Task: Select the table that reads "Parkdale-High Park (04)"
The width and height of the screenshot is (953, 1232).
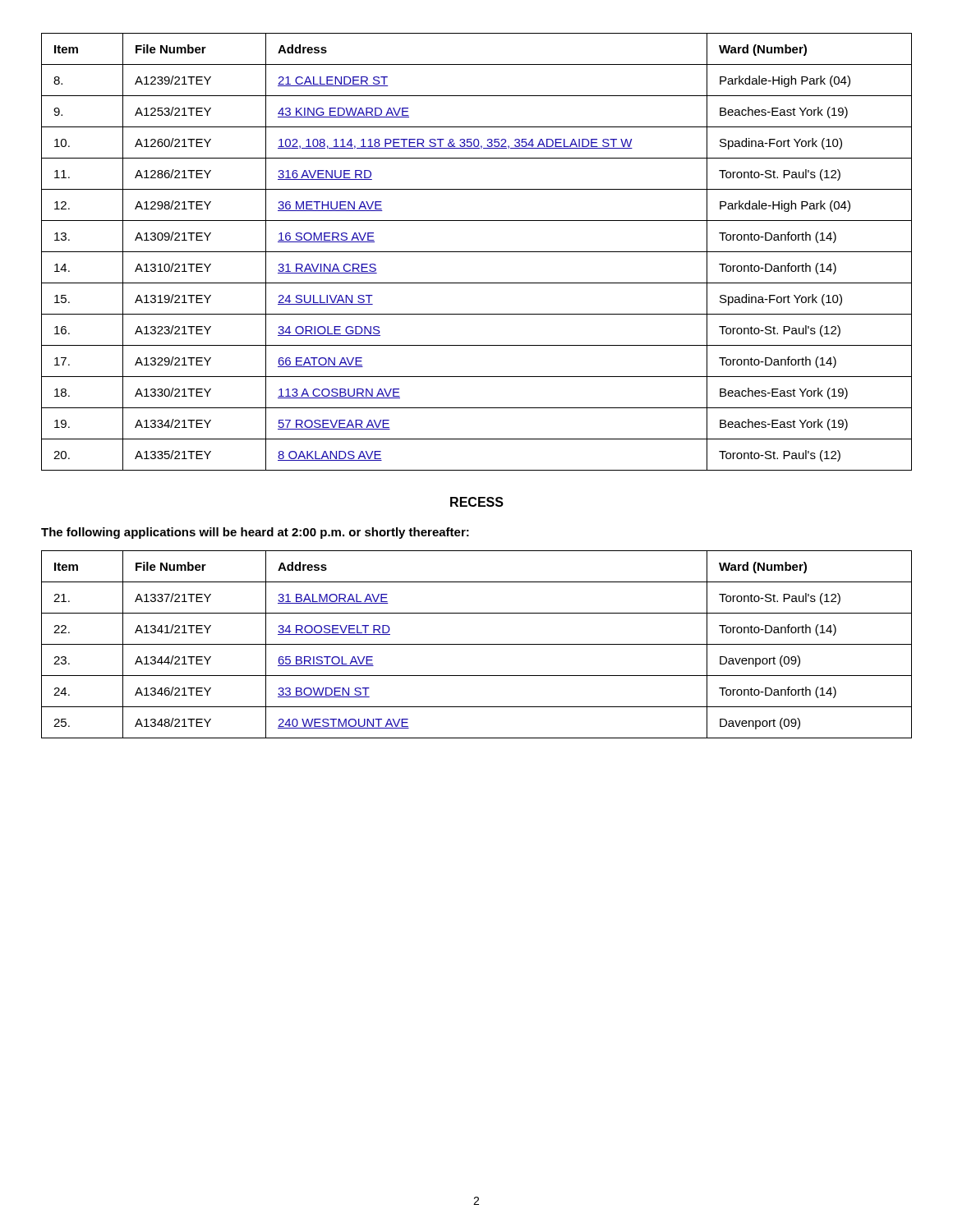Action: [x=476, y=252]
